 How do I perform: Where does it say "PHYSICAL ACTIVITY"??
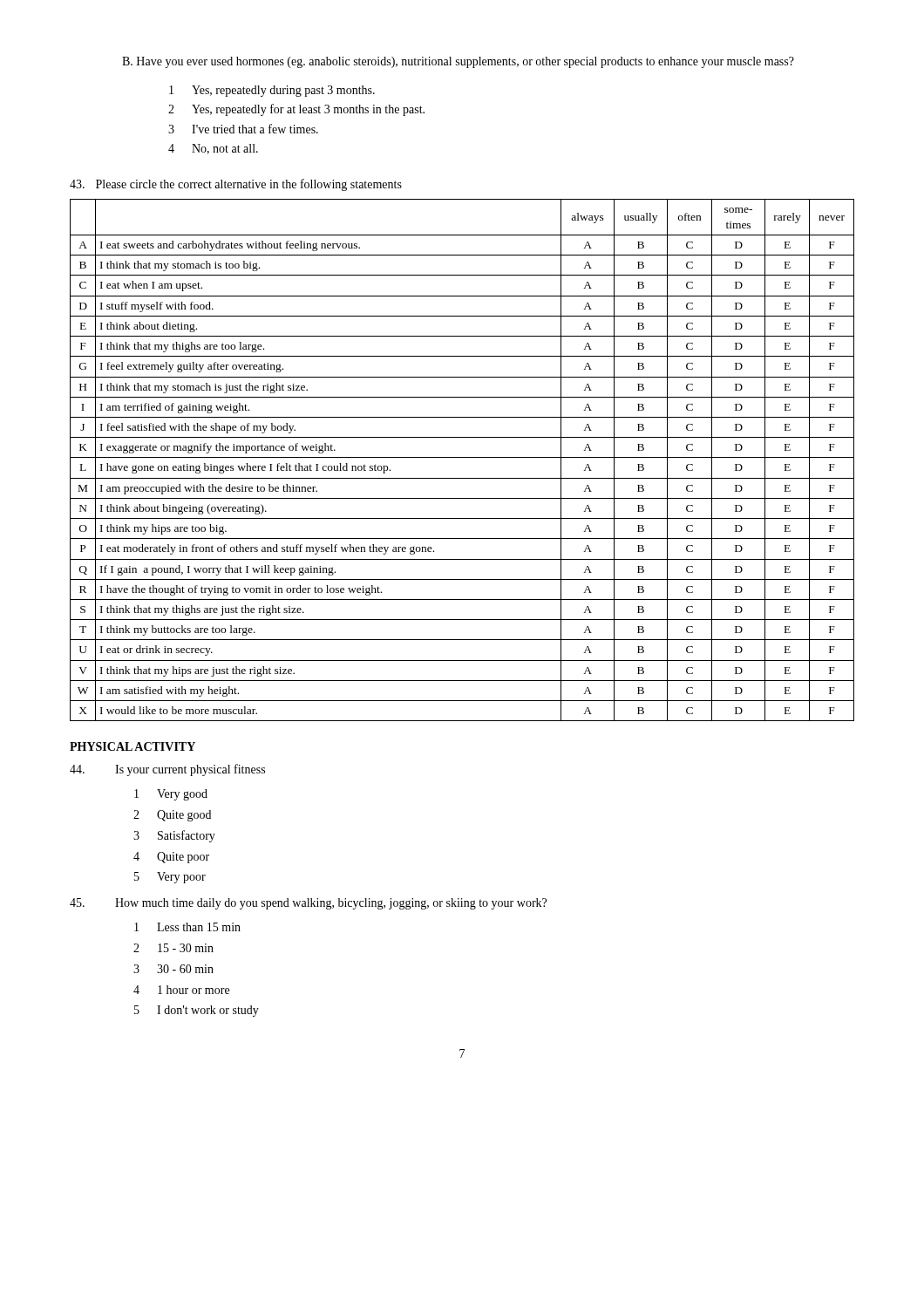(x=133, y=747)
